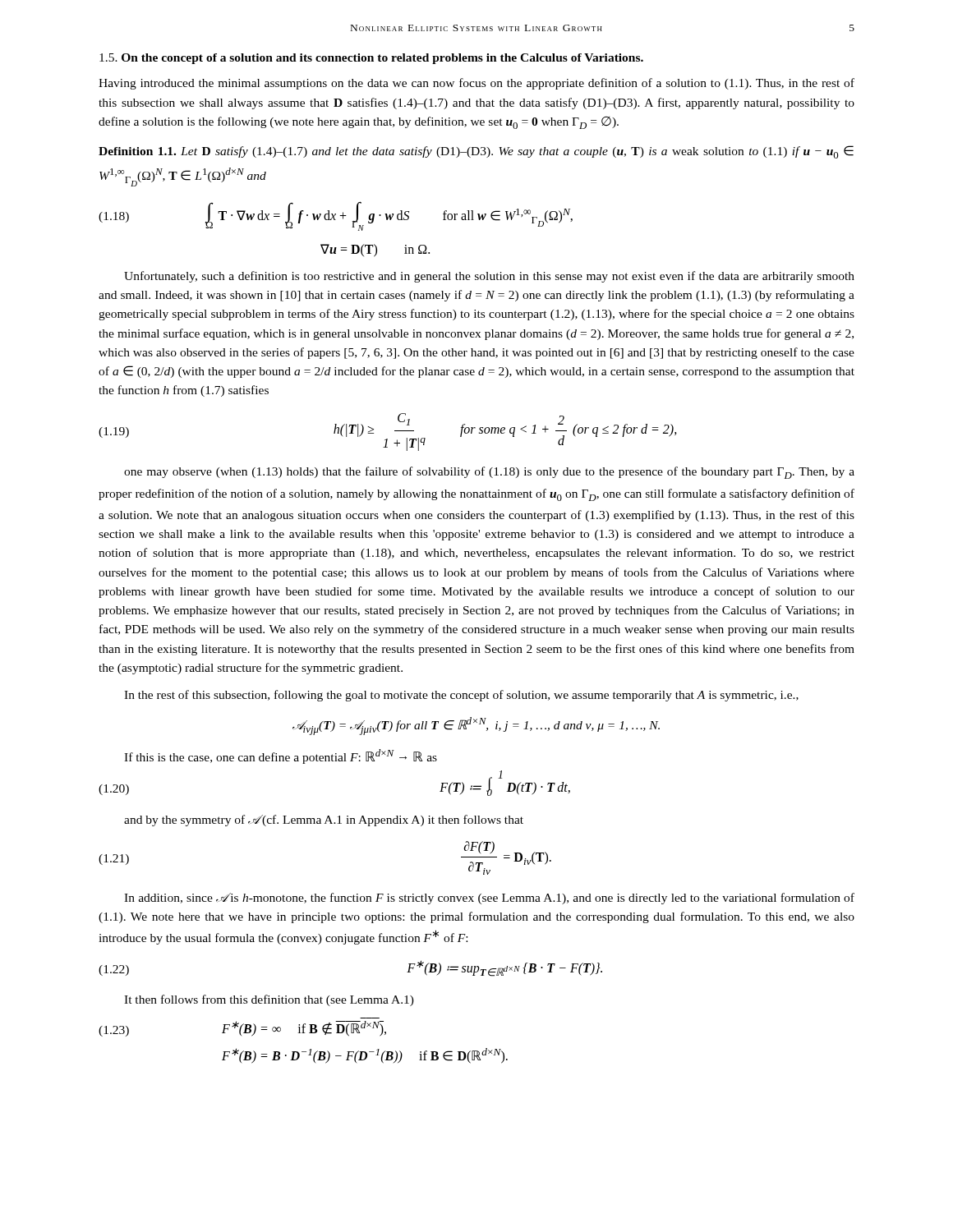Select the text block containing "If this is the case, one"

(x=281, y=755)
